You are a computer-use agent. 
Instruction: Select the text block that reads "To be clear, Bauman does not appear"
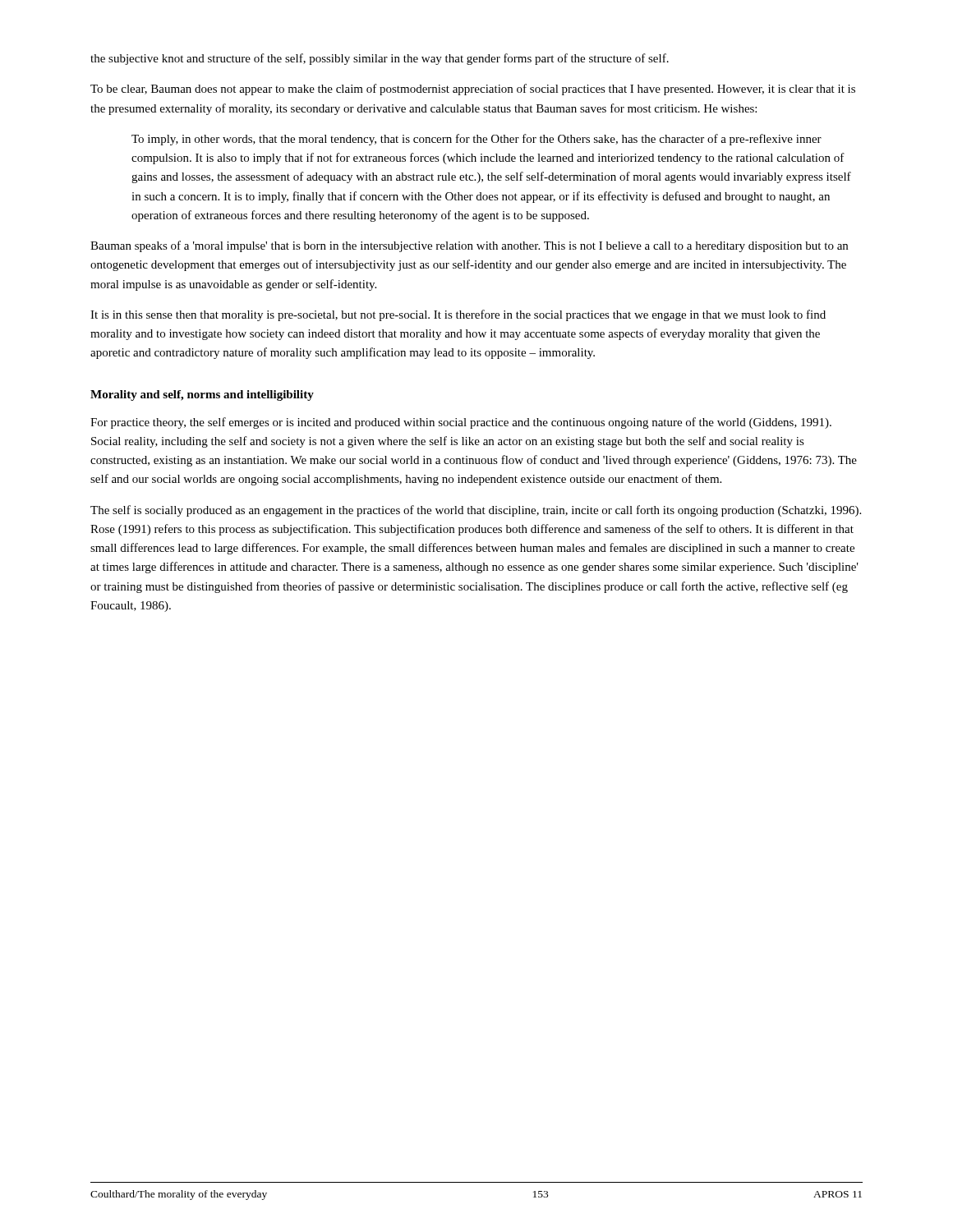473,98
